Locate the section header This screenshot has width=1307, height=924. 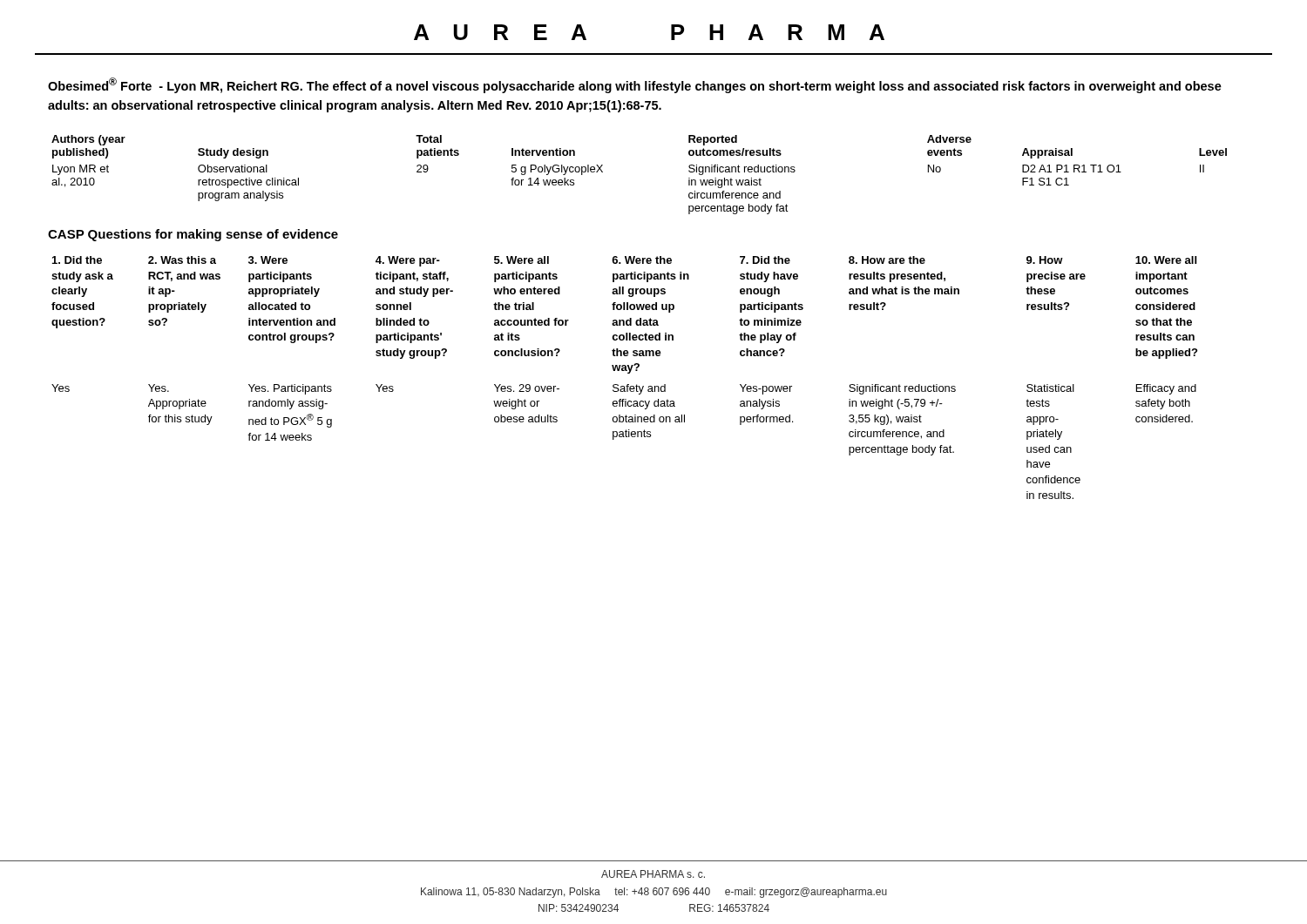(x=193, y=234)
